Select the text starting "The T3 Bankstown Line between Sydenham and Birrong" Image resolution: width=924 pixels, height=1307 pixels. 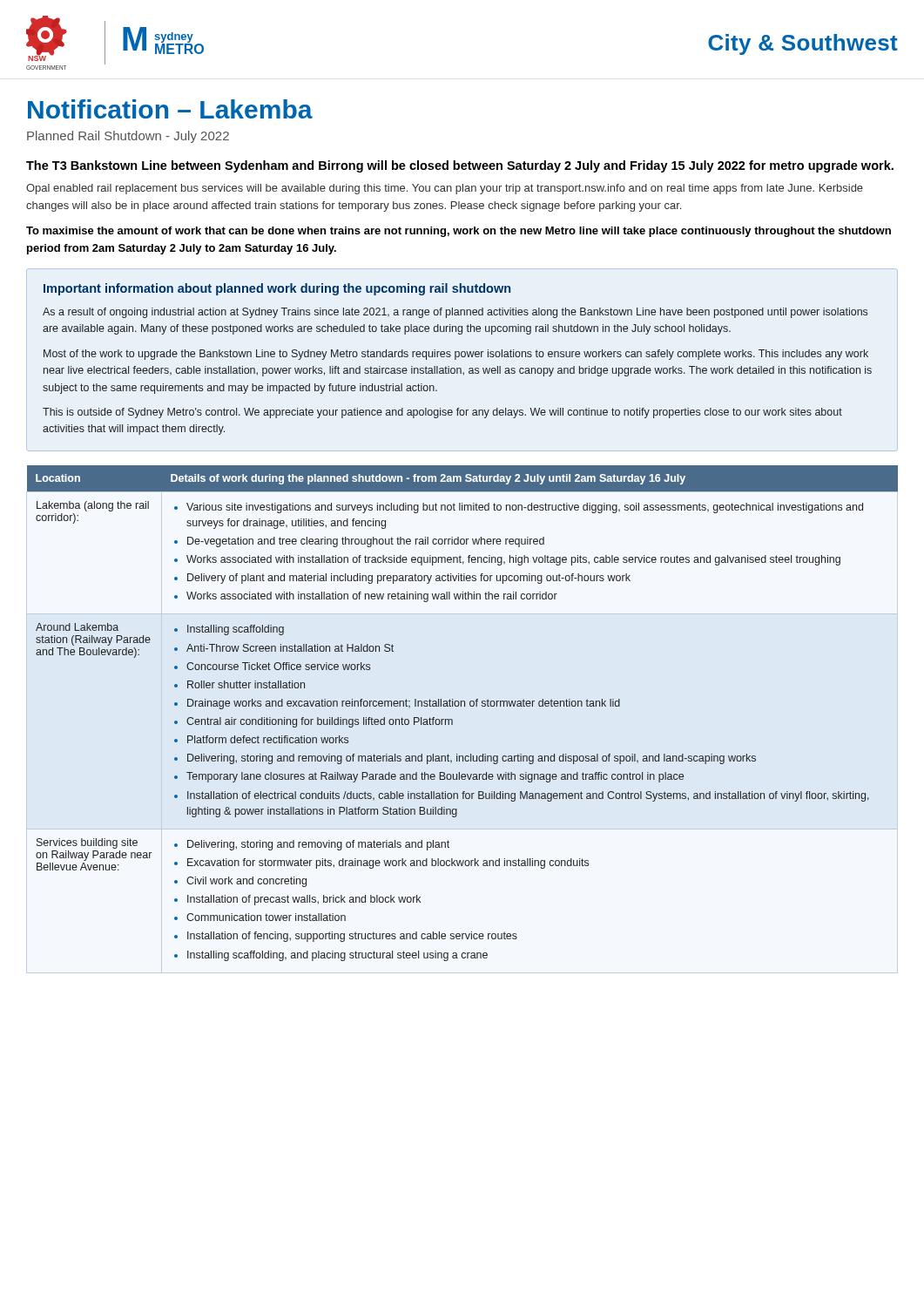[462, 166]
